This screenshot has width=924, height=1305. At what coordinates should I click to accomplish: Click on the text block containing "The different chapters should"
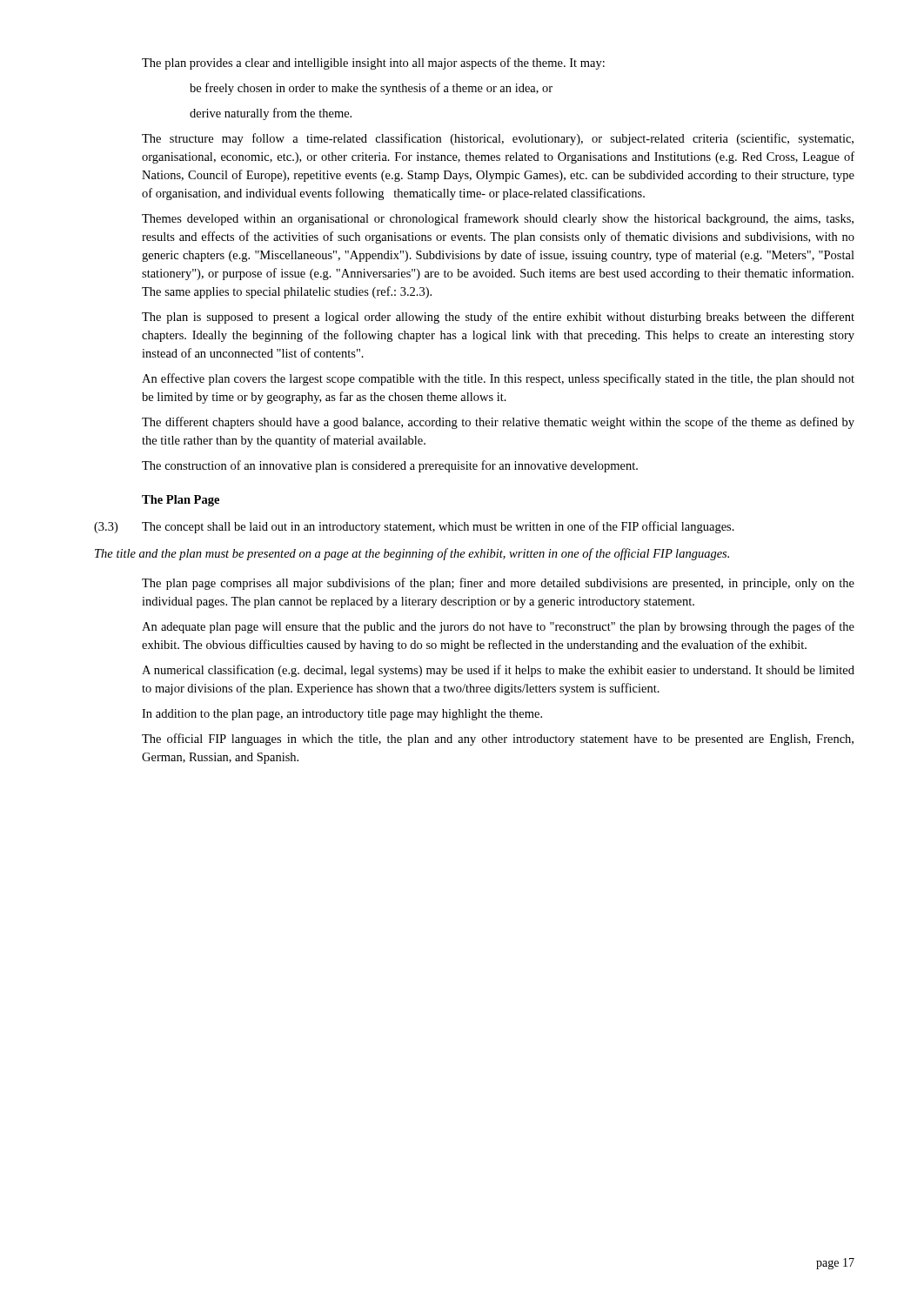[x=498, y=431]
